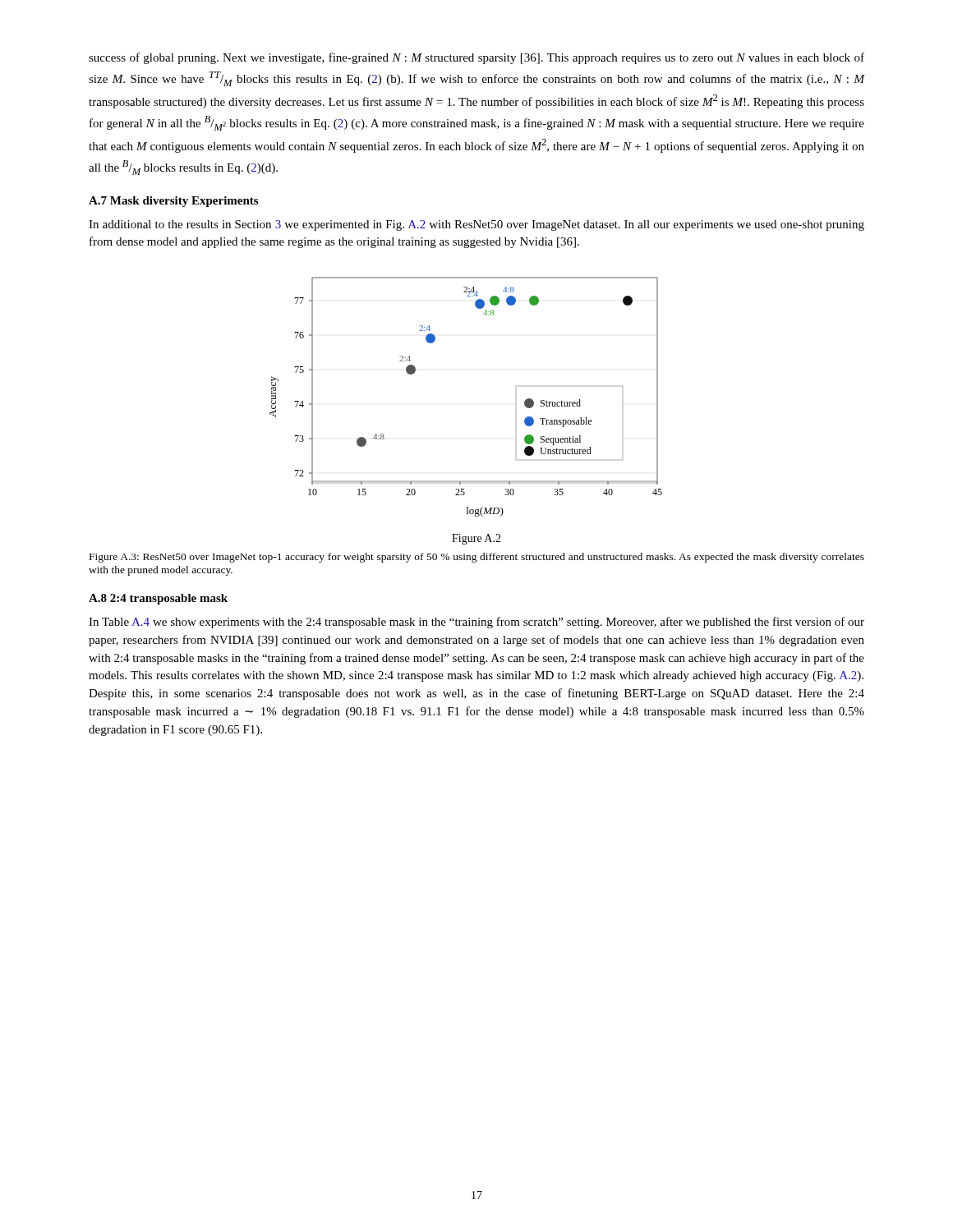Screen dimensions: 1232x953
Task: Find the text block that reads "In Table A.4 we show experiments"
Action: click(x=476, y=676)
